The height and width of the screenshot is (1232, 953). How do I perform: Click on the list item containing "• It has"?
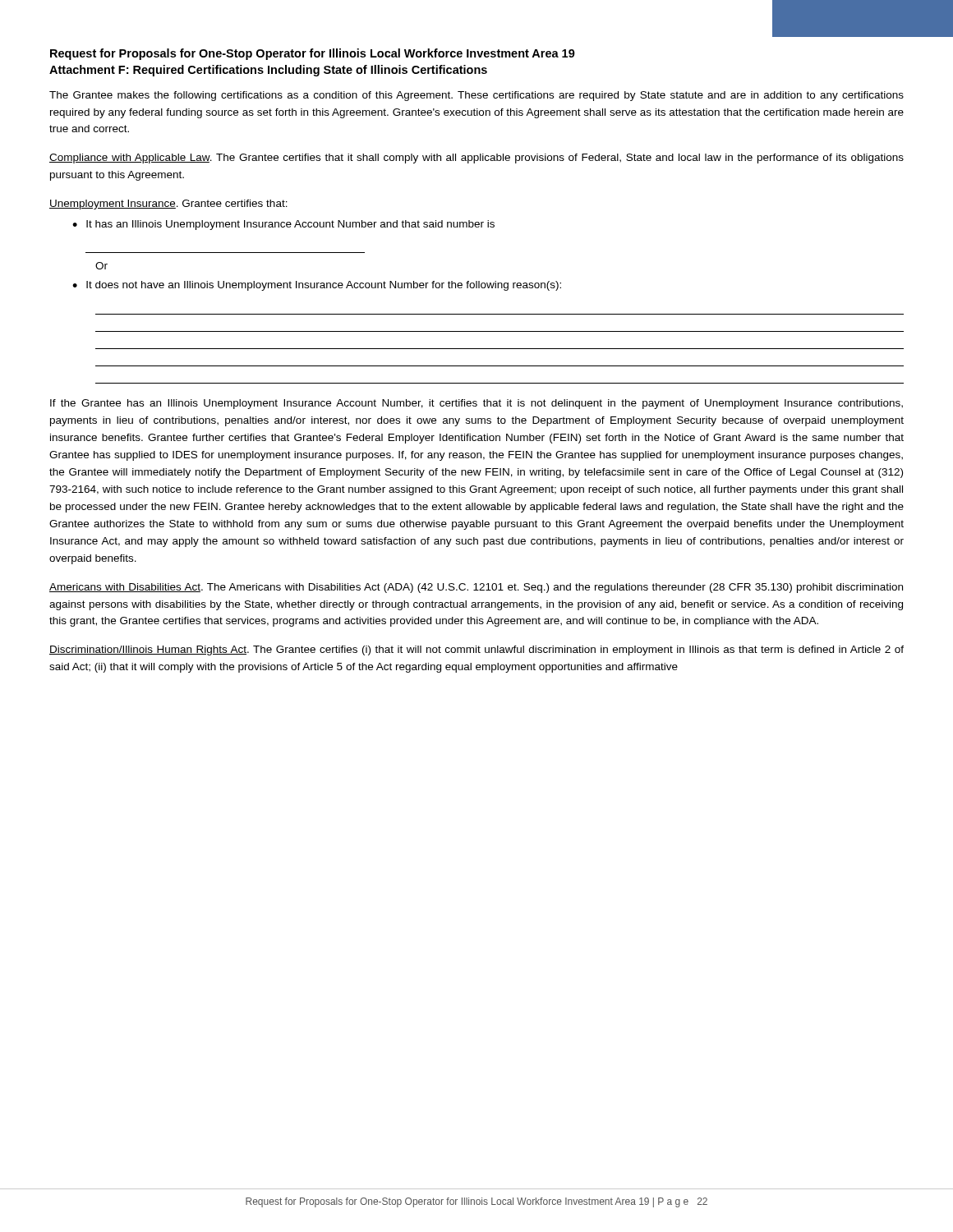pyautogui.click(x=488, y=235)
